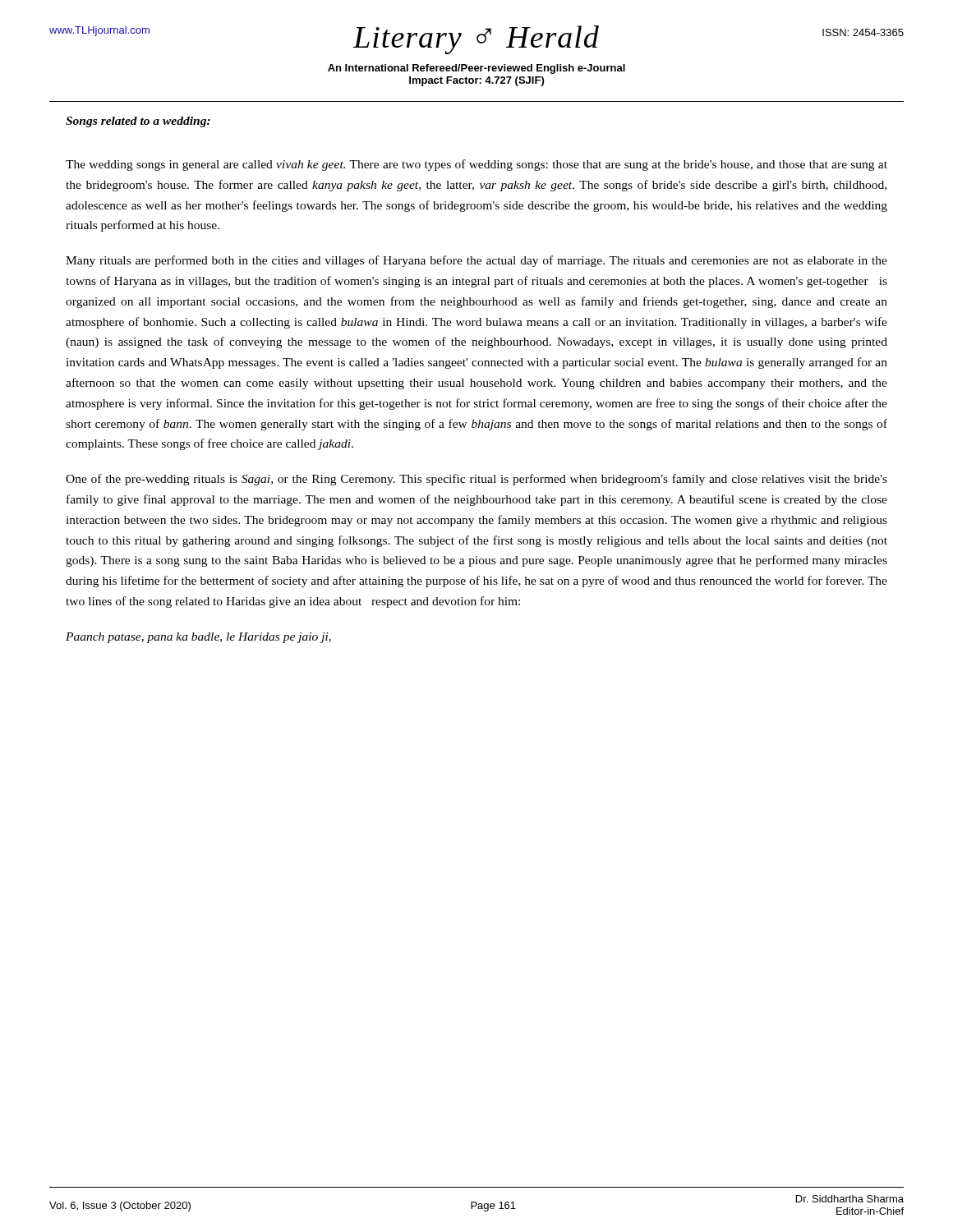
Task: Click where it says "Songs related to a wedding:"
Action: click(138, 122)
